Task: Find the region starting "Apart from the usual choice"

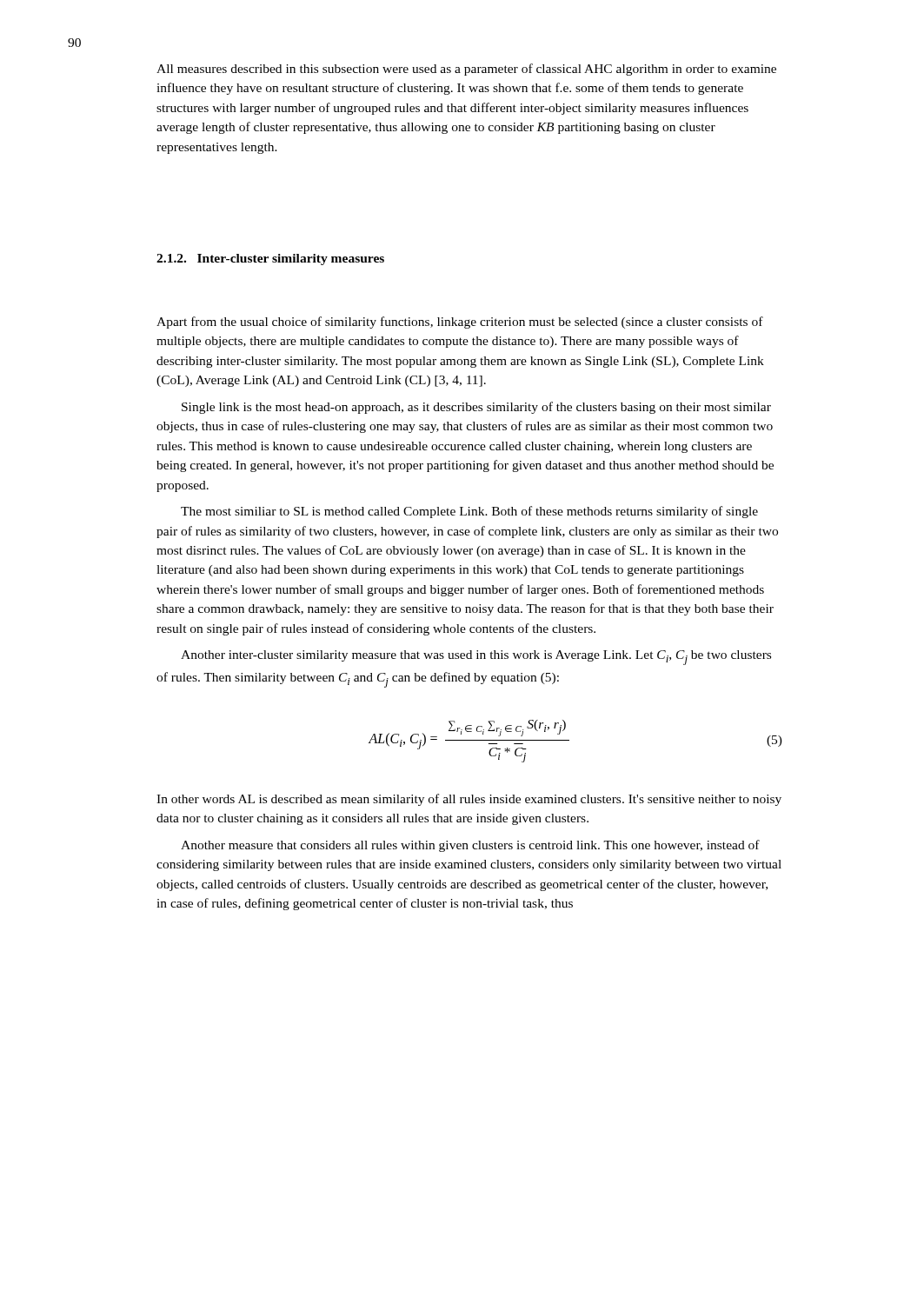Action: 460,350
